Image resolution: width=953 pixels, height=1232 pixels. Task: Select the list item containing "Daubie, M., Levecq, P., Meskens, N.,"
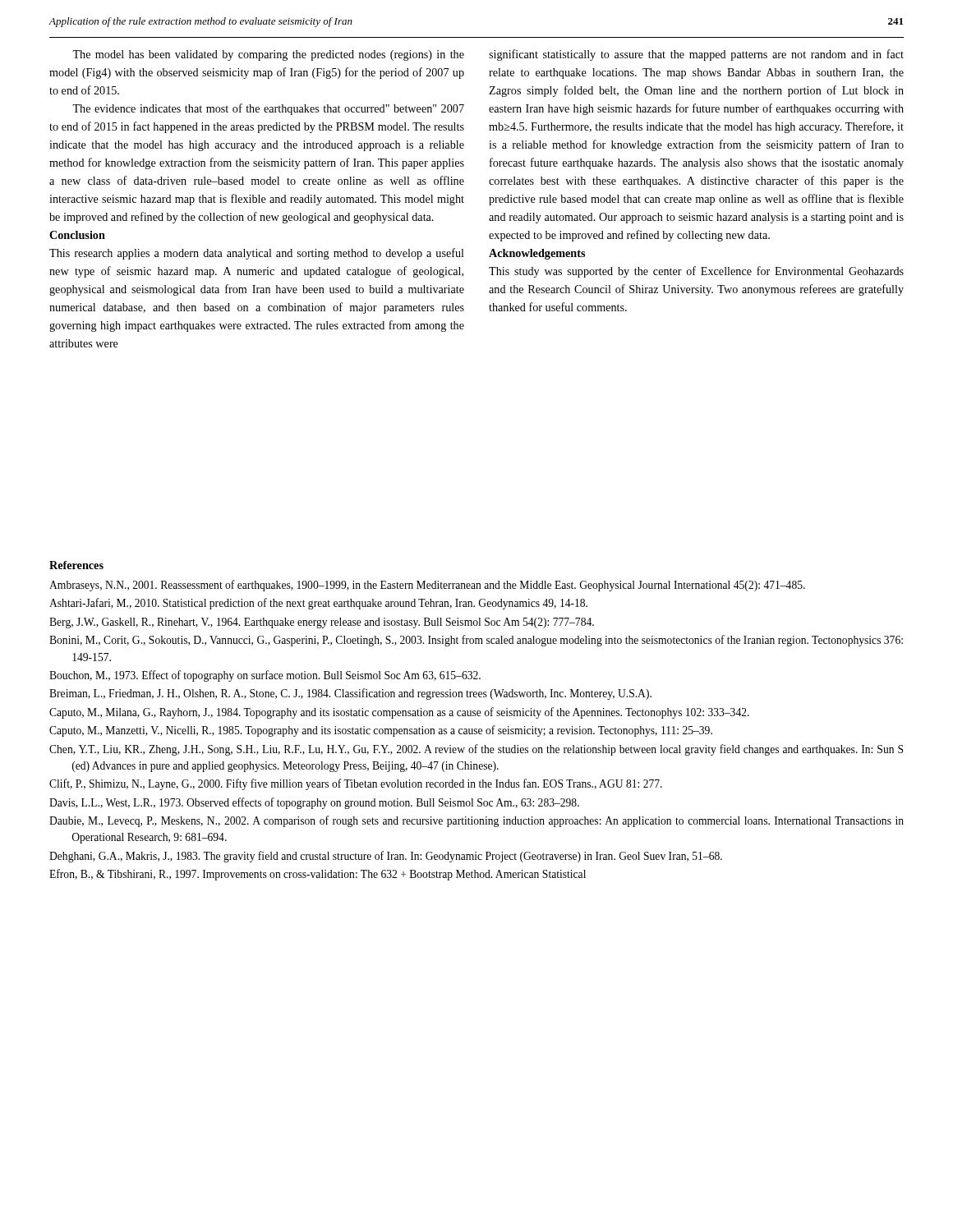(x=476, y=829)
